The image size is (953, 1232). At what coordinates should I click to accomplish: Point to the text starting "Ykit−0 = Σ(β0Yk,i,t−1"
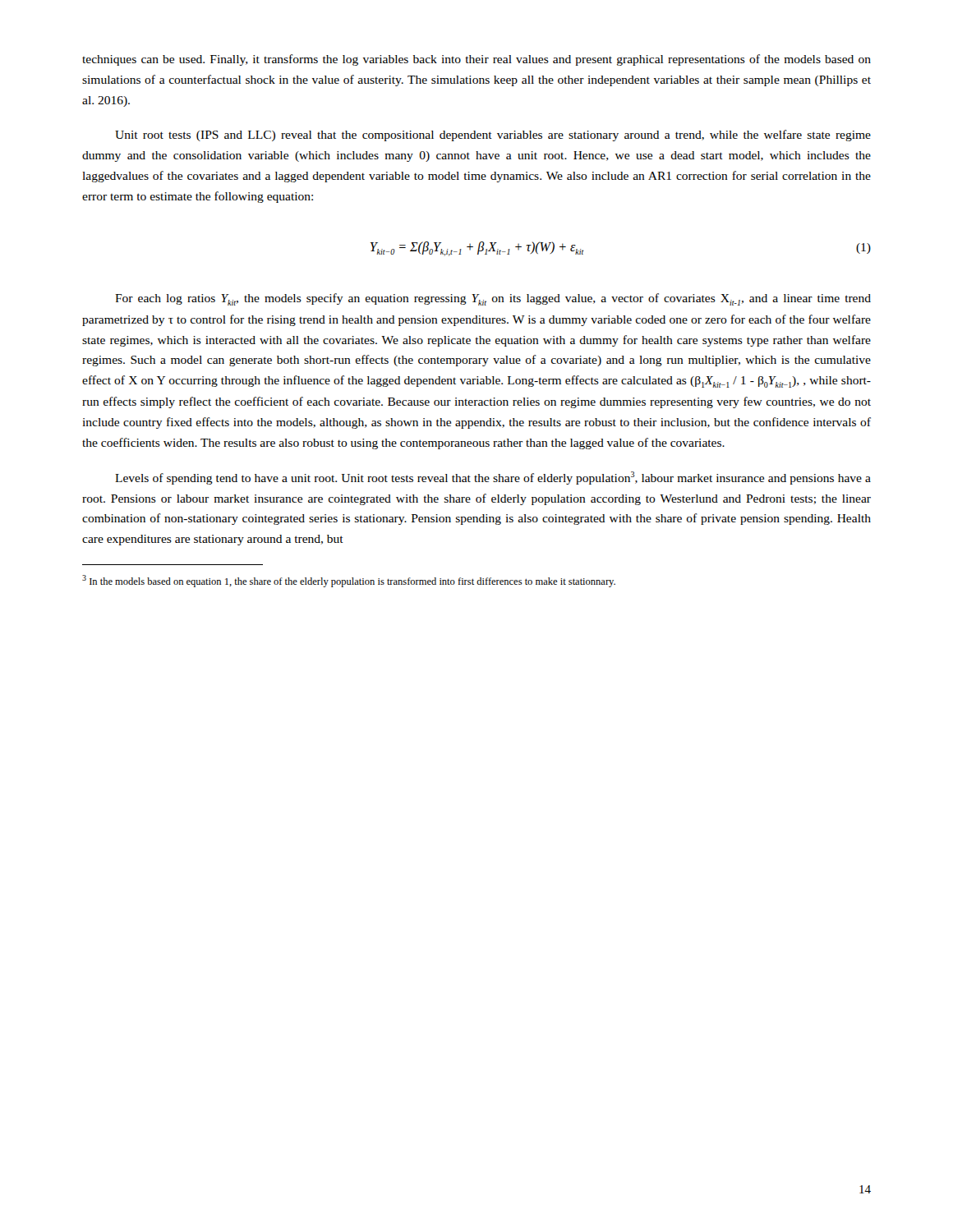click(483, 248)
